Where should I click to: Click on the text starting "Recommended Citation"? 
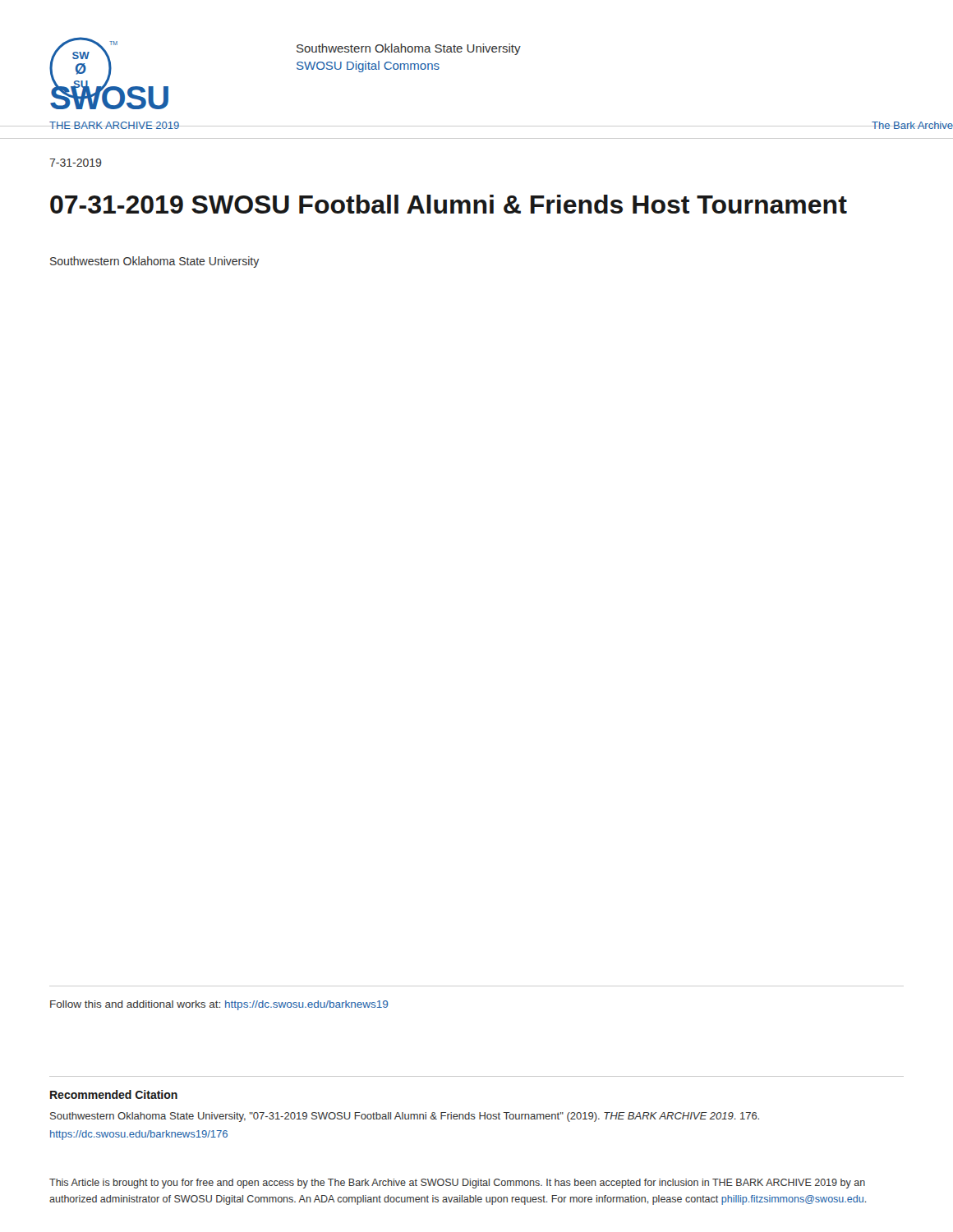114,1095
